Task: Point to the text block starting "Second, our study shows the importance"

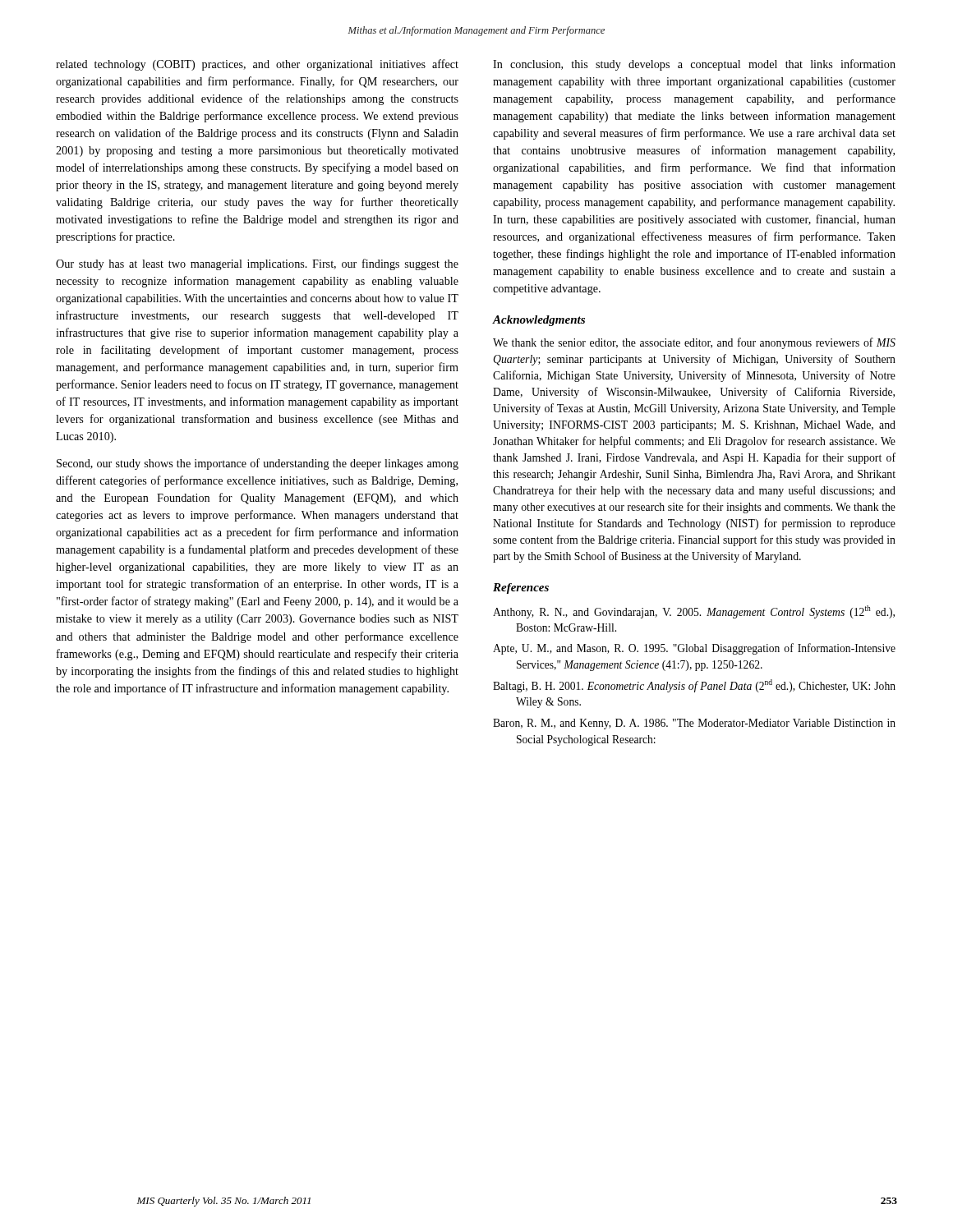Action: (257, 576)
